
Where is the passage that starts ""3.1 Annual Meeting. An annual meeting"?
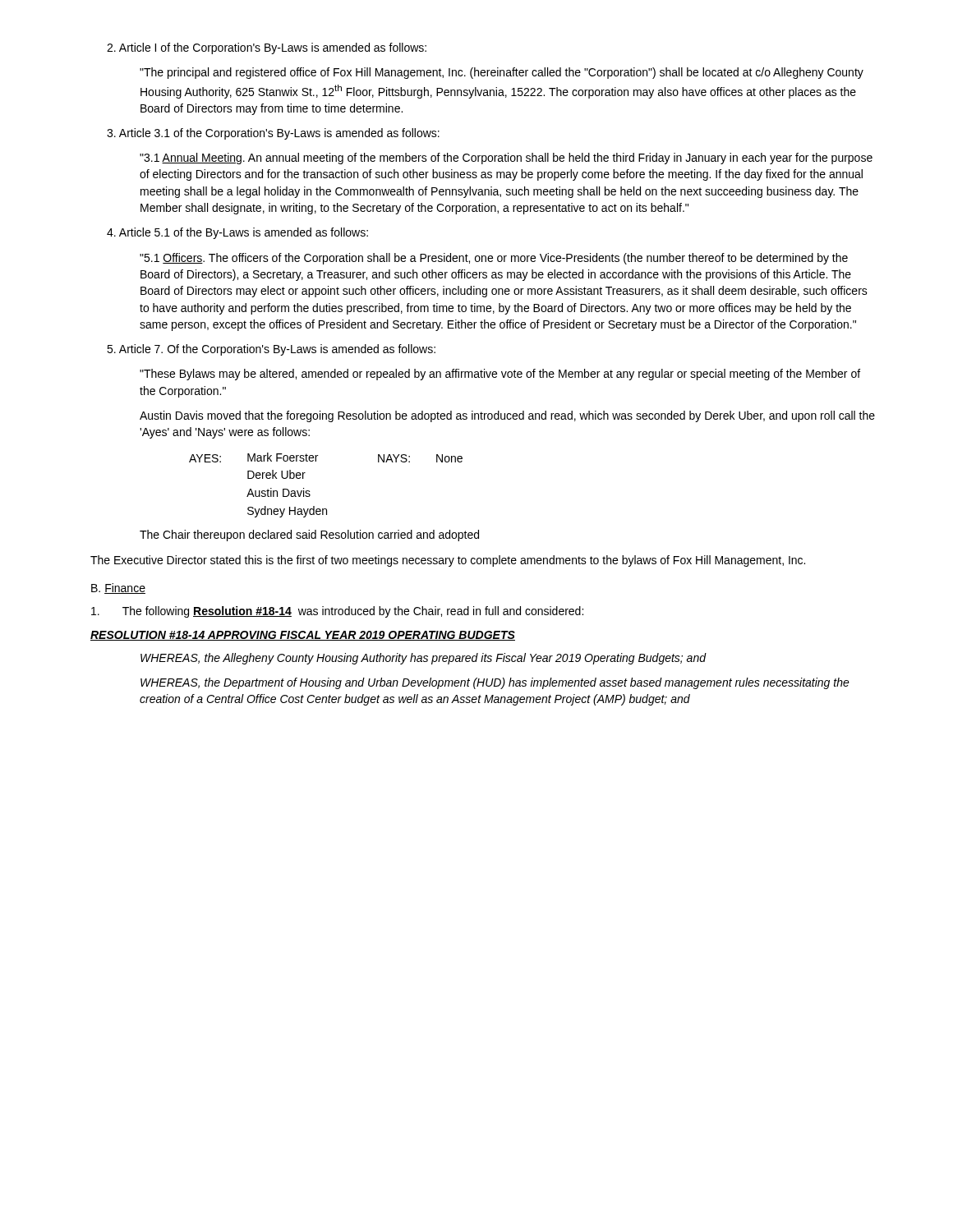pyautogui.click(x=506, y=183)
